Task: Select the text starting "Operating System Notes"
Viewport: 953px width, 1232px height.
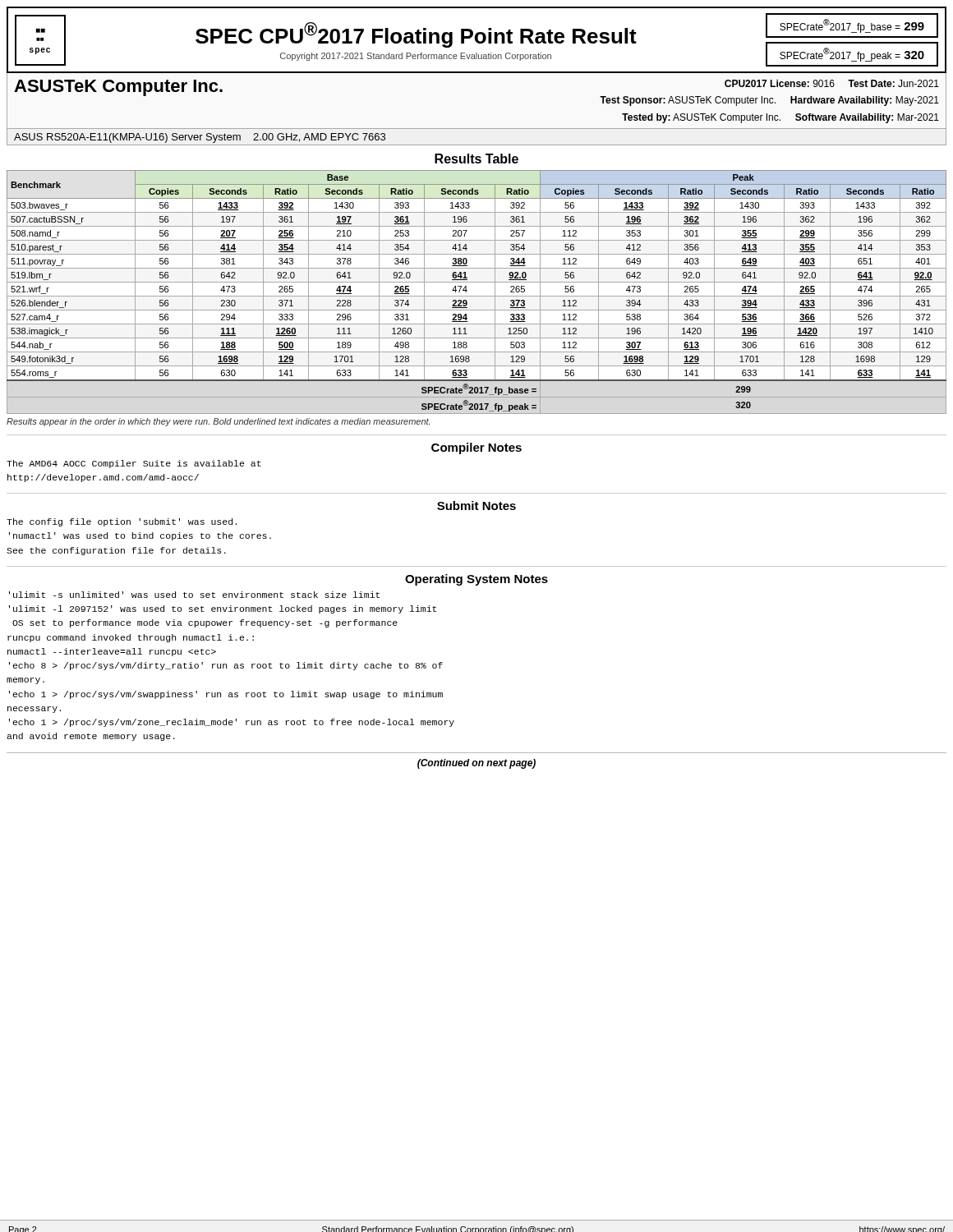Action: coord(476,579)
